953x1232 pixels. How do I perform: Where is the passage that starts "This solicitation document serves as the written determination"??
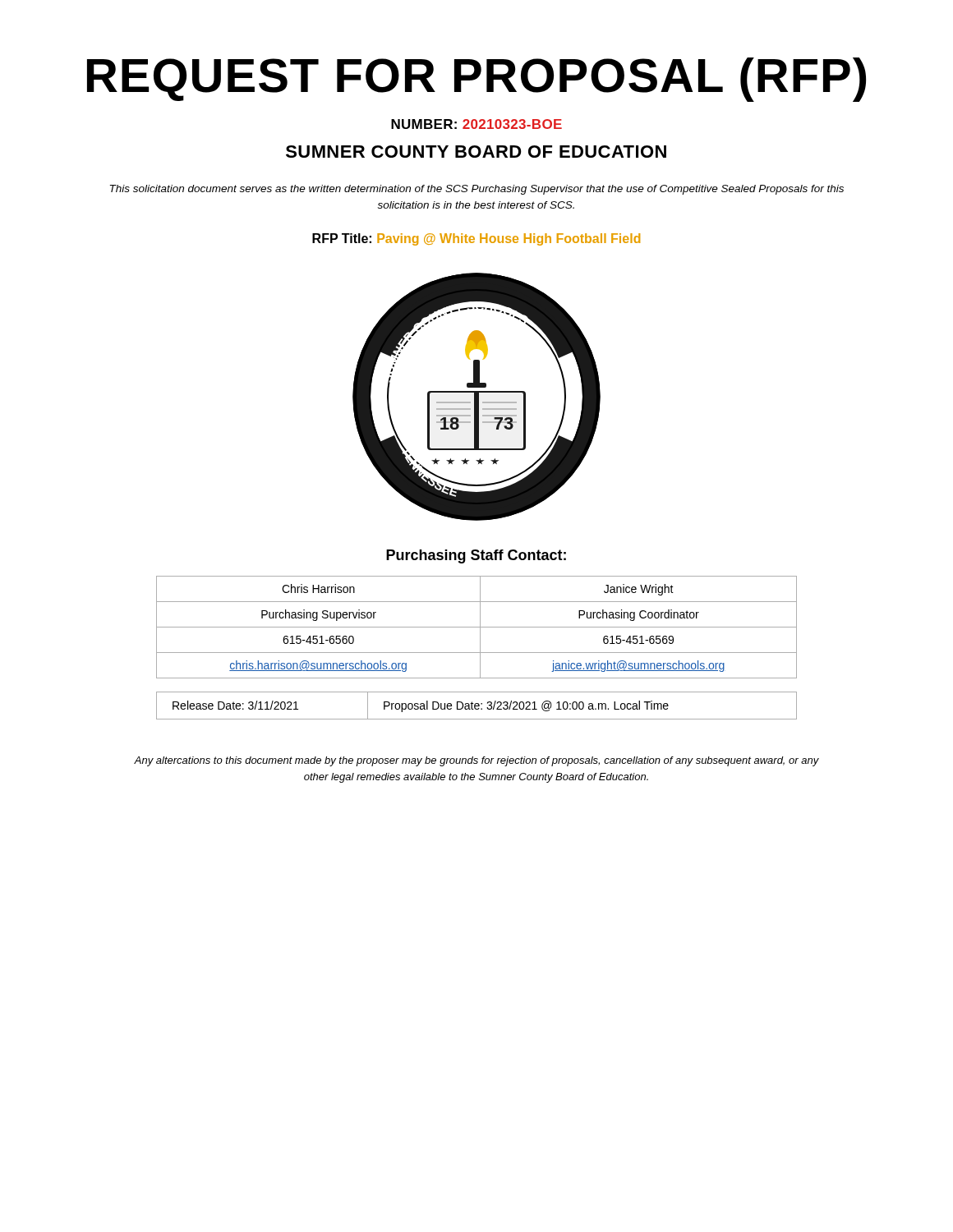pos(476,197)
